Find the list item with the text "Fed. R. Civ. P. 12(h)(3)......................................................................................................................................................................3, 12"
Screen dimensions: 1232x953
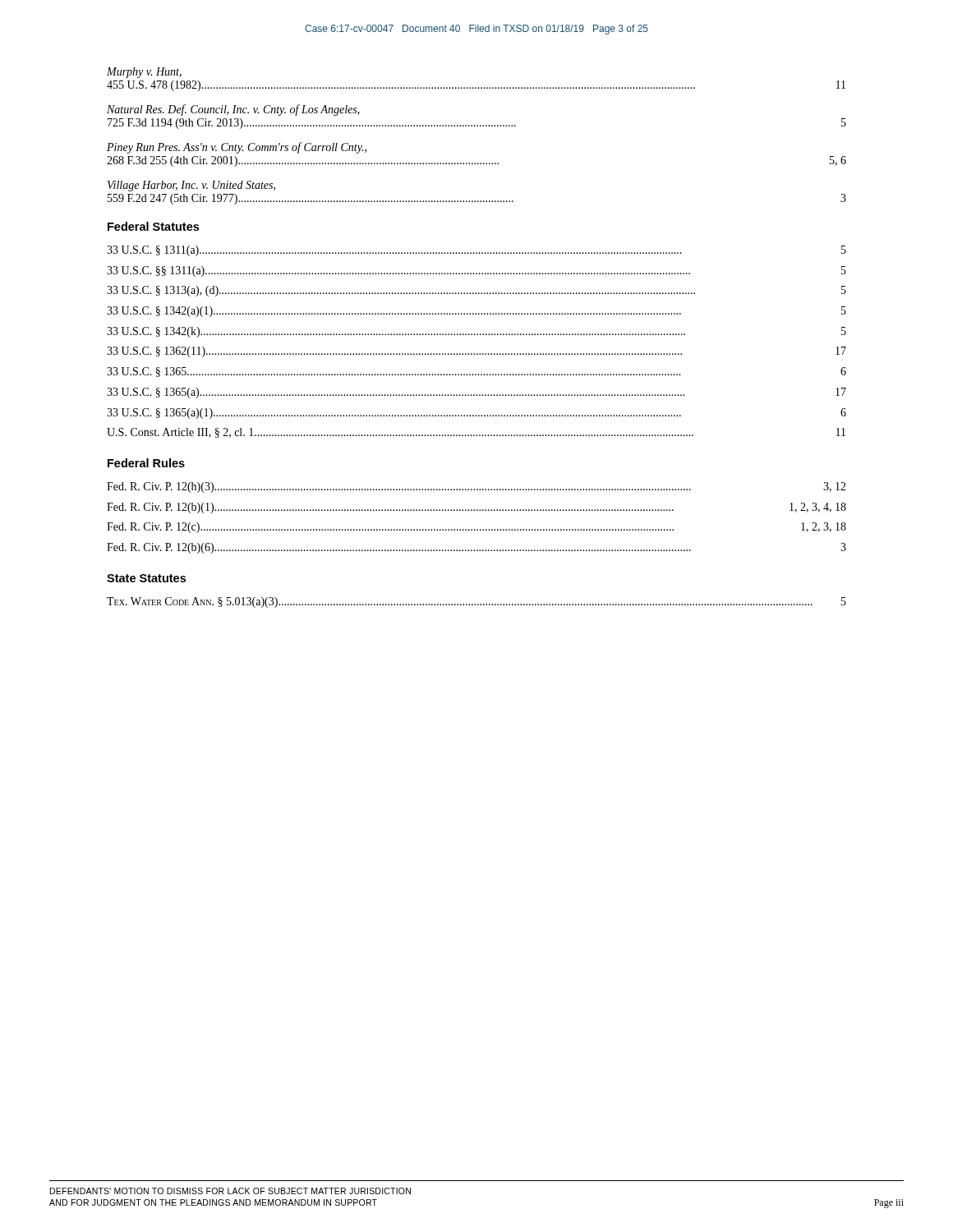tap(476, 487)
